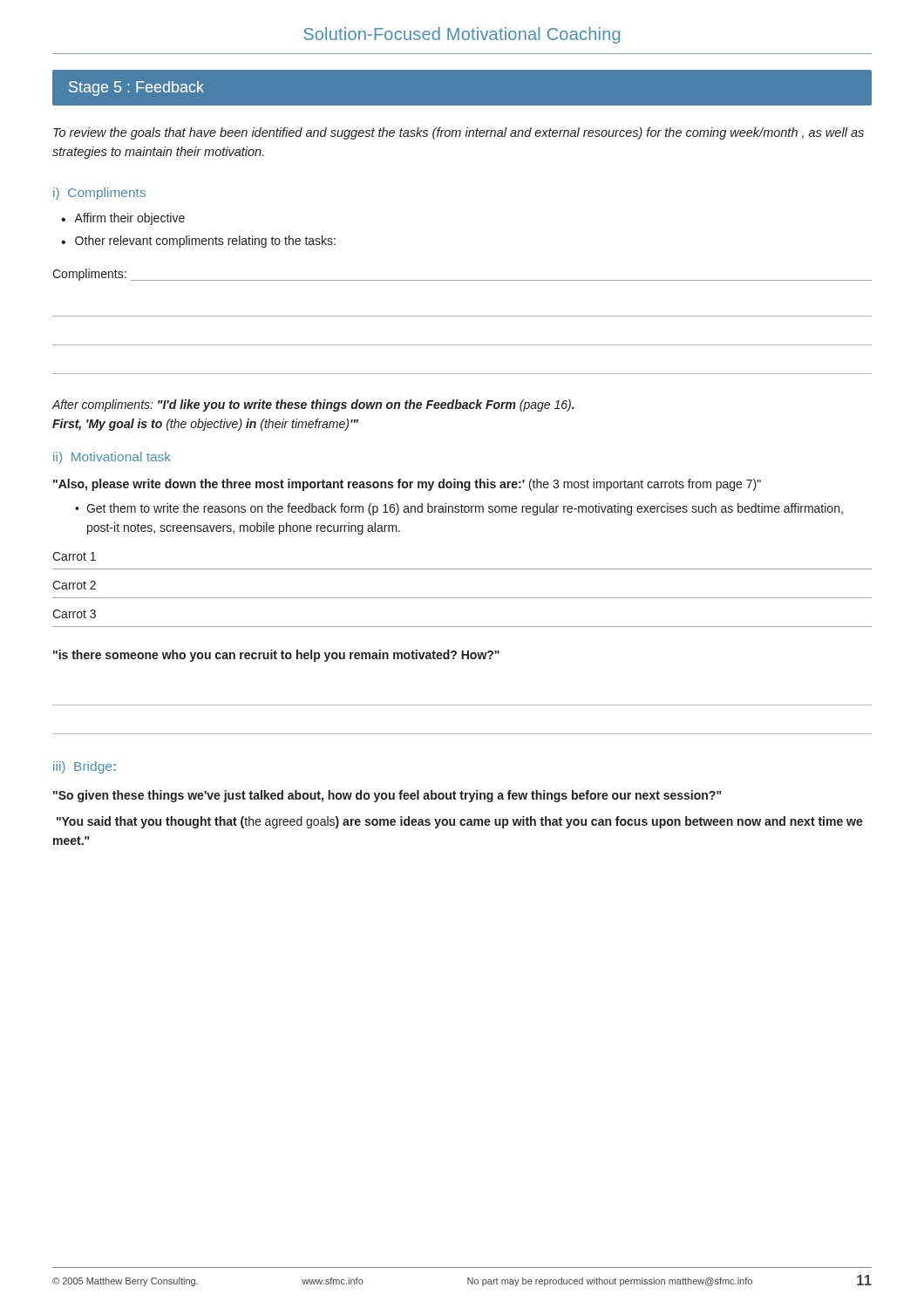Click on the region starting "• Other relevant compliments relating to"

pos(199,243)
